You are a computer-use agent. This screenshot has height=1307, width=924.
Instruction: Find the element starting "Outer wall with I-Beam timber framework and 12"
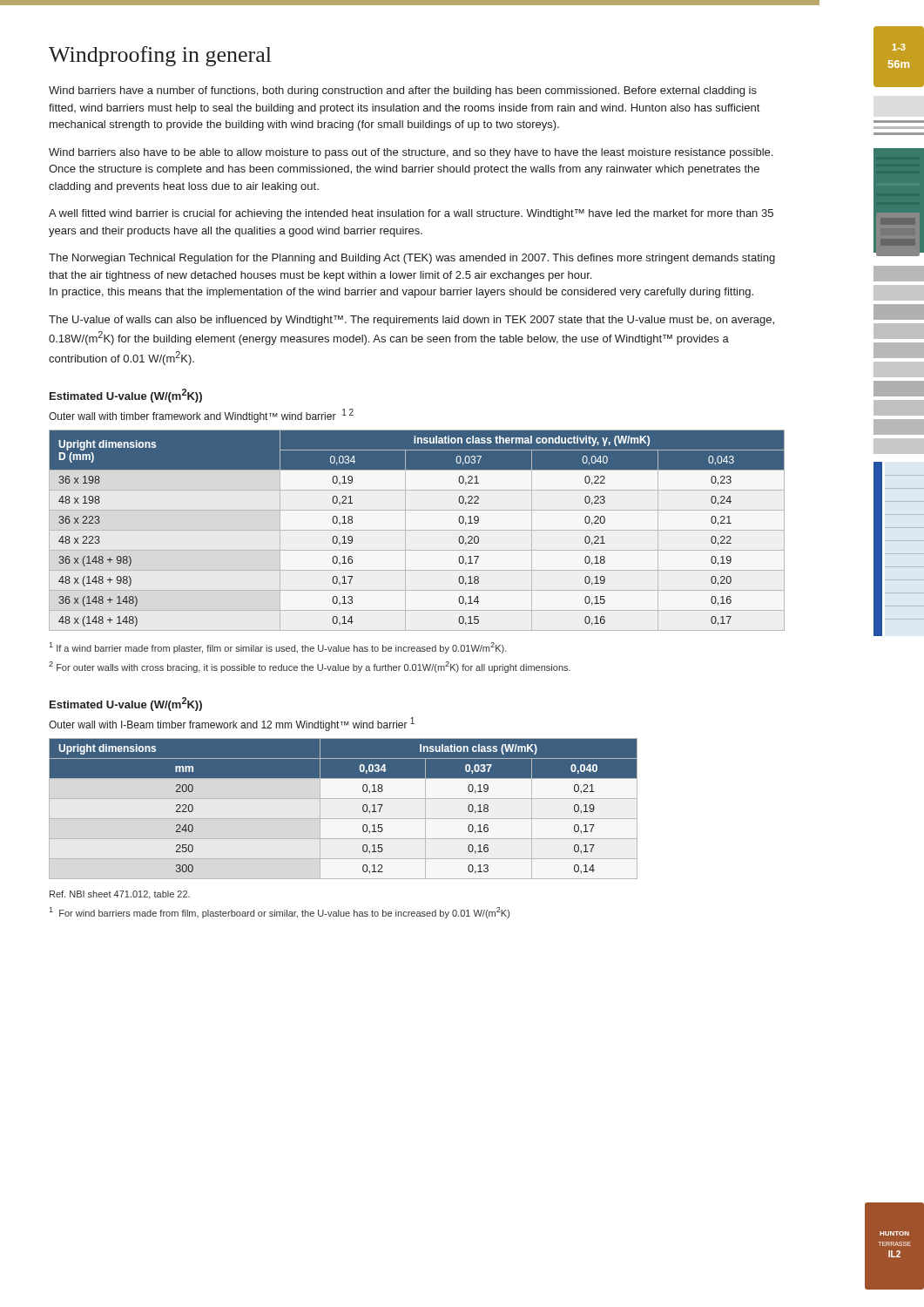417,724
